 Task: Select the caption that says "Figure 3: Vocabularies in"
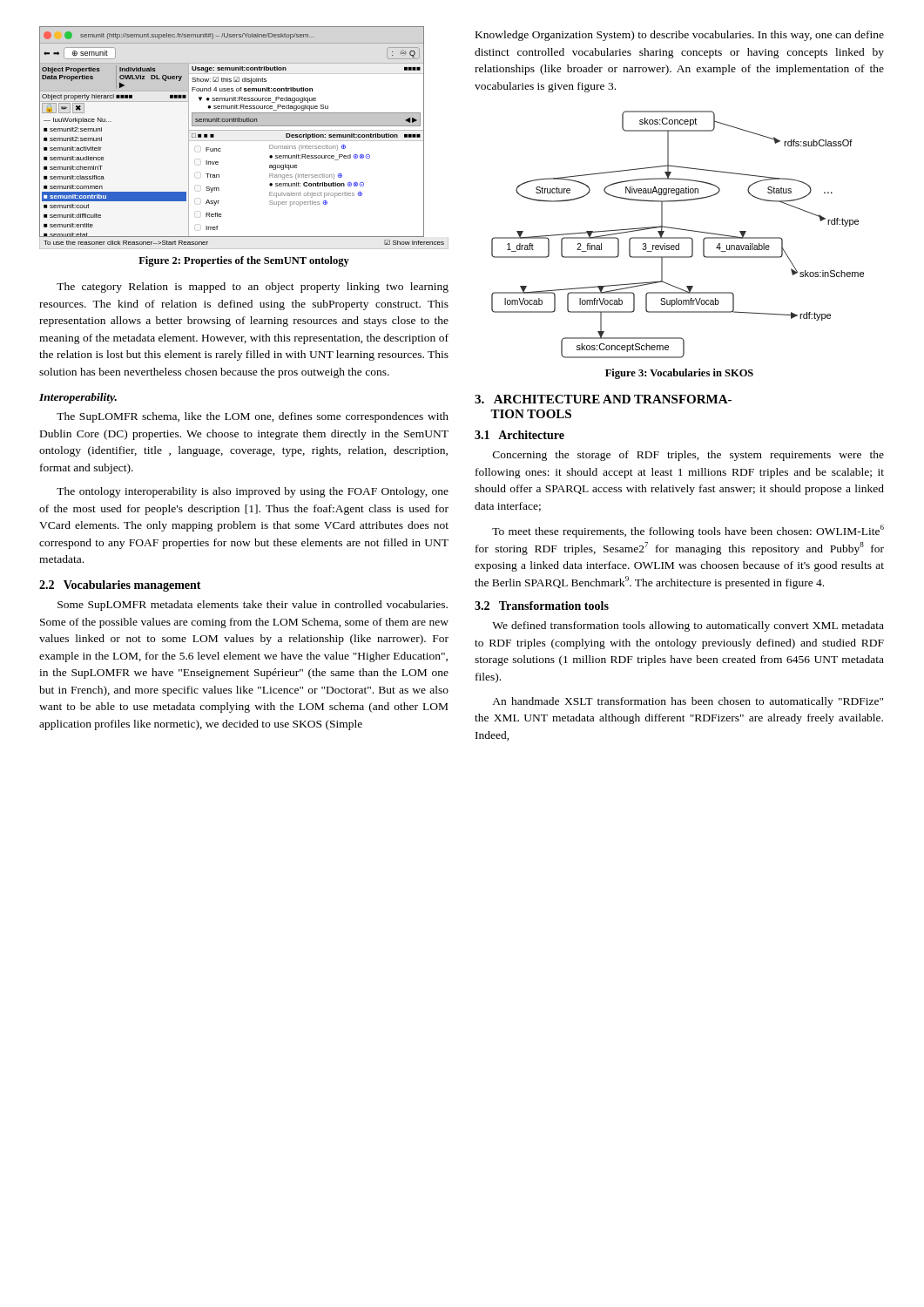679,373
